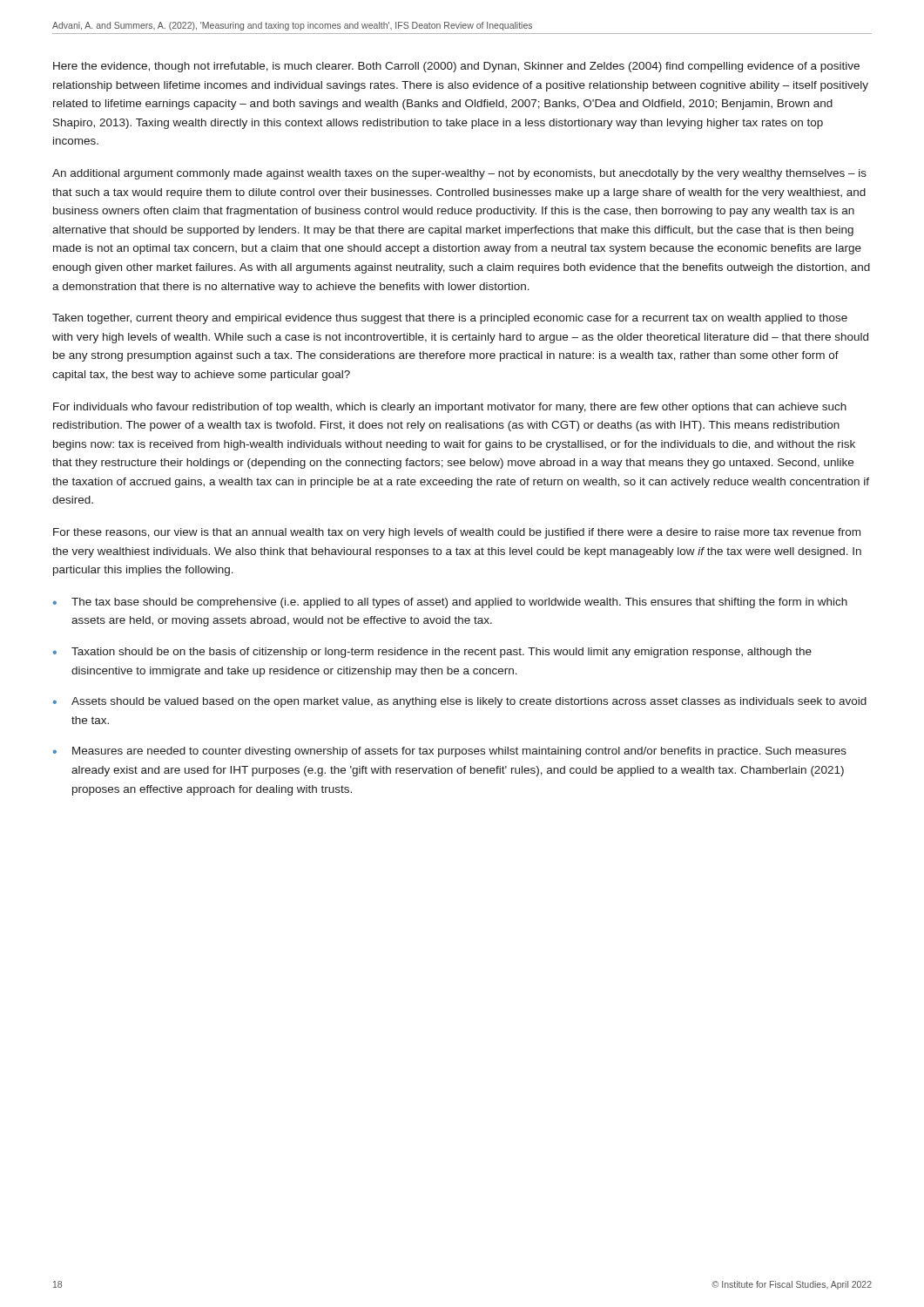Click on the list item that says "Measures are needed to counter divesting ownership"
Image resolution: width=924 pixels, height=1307 pixels.
click(462, 770)
